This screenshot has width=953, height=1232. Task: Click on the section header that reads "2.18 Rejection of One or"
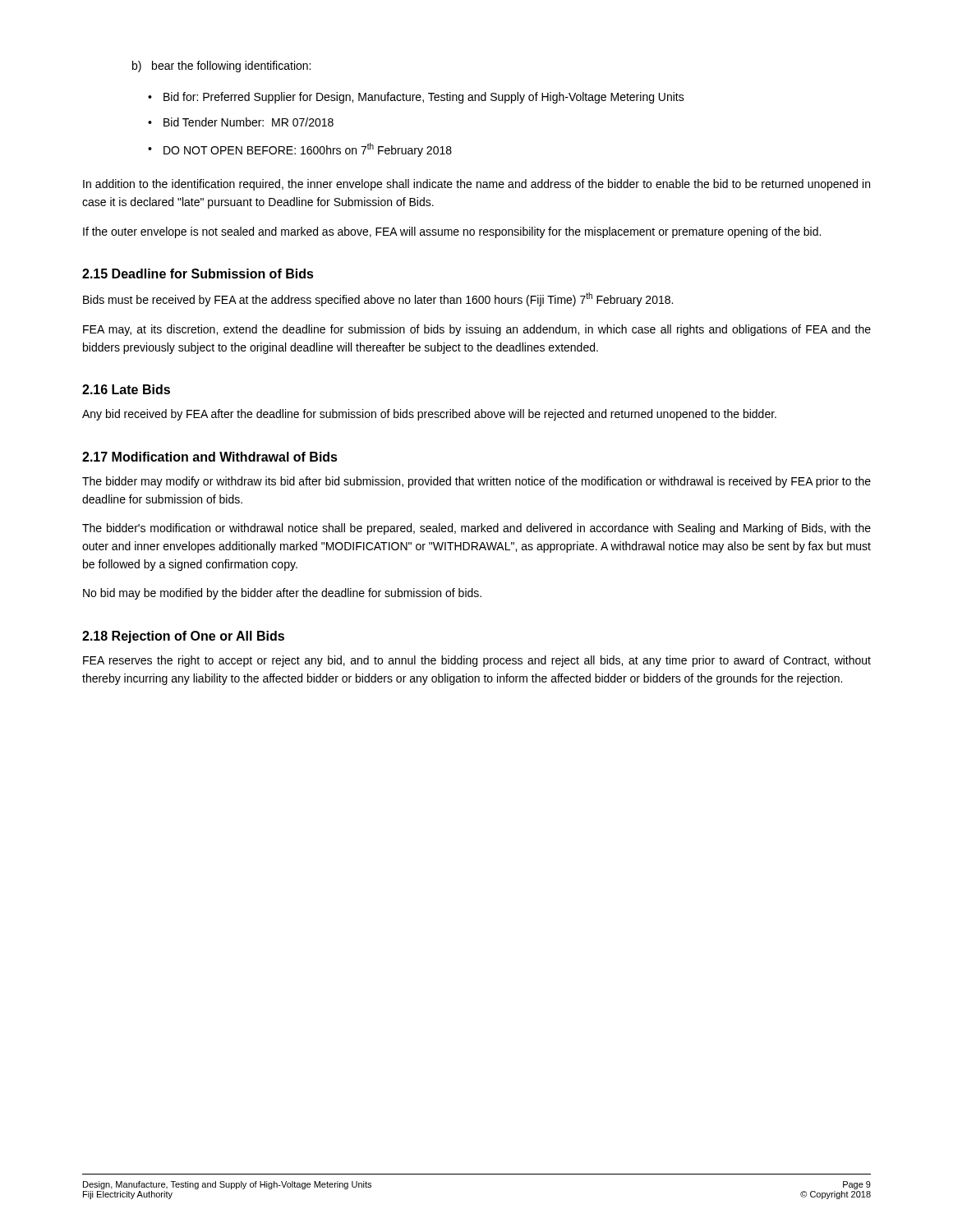(x=183, y=636)
